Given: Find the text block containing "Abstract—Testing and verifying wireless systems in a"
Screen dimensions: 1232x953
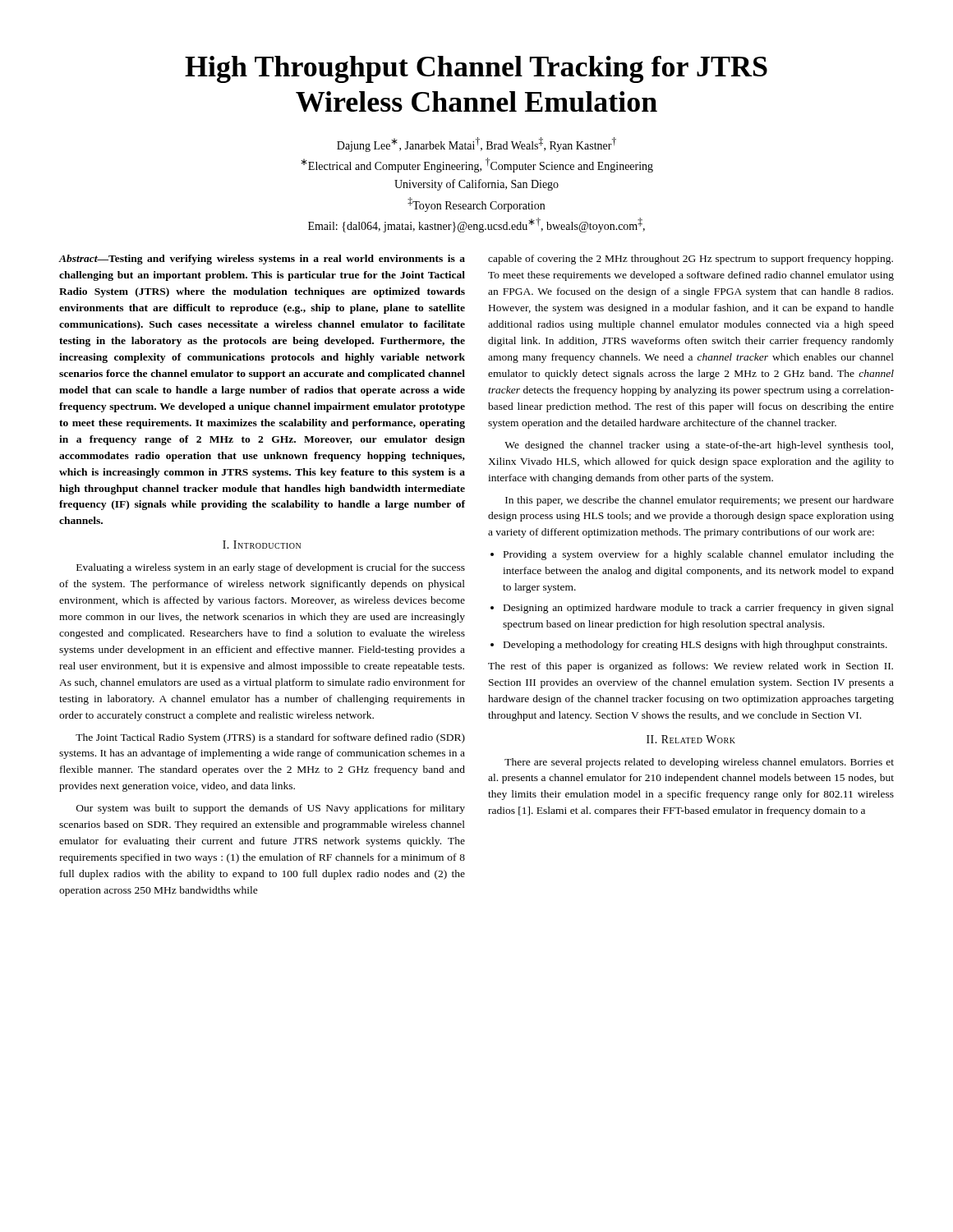Looking at the screenshot, I should [262, 390].
